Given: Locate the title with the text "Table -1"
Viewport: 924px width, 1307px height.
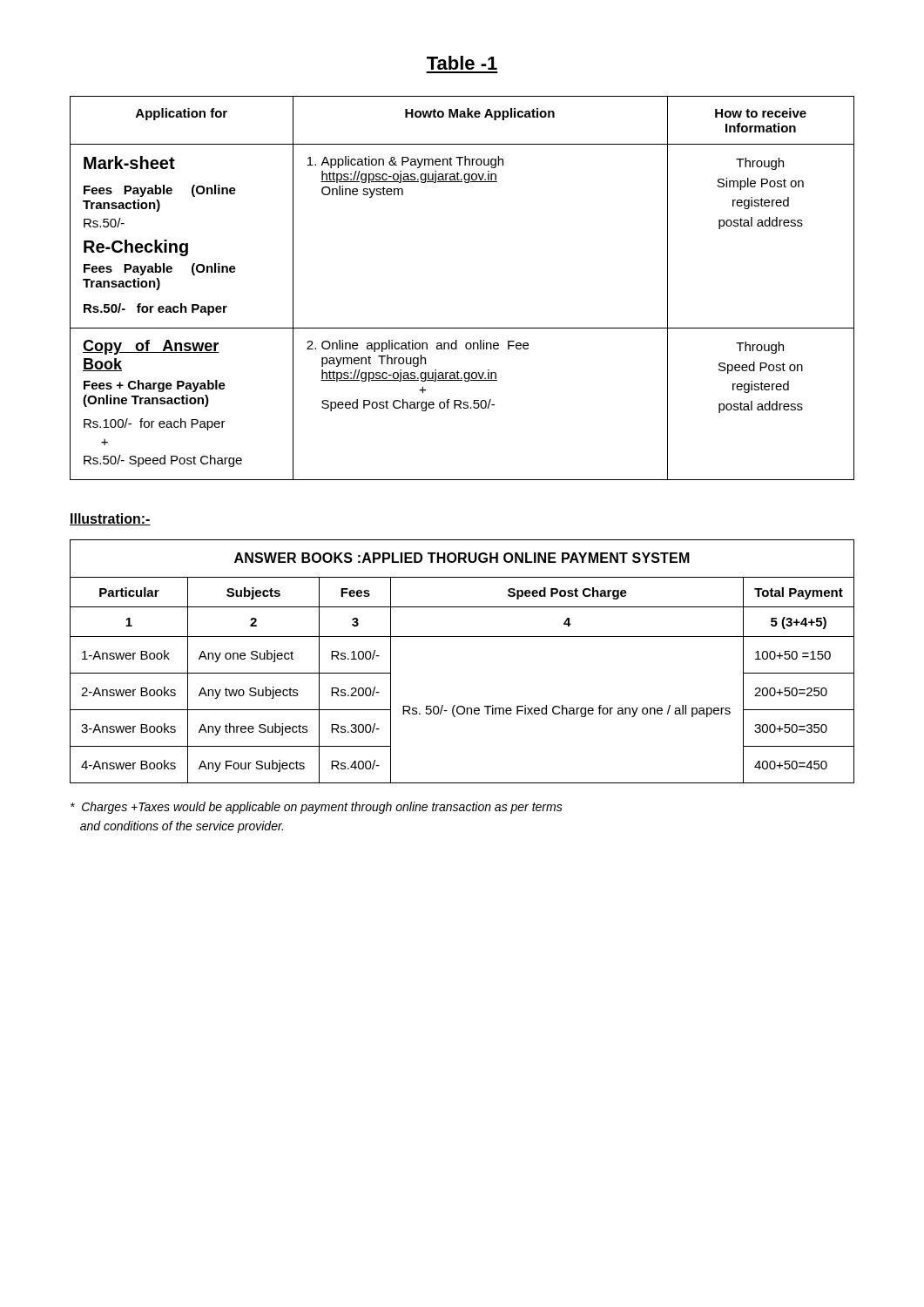Looking at the screenshot, I should click(462, 63).
